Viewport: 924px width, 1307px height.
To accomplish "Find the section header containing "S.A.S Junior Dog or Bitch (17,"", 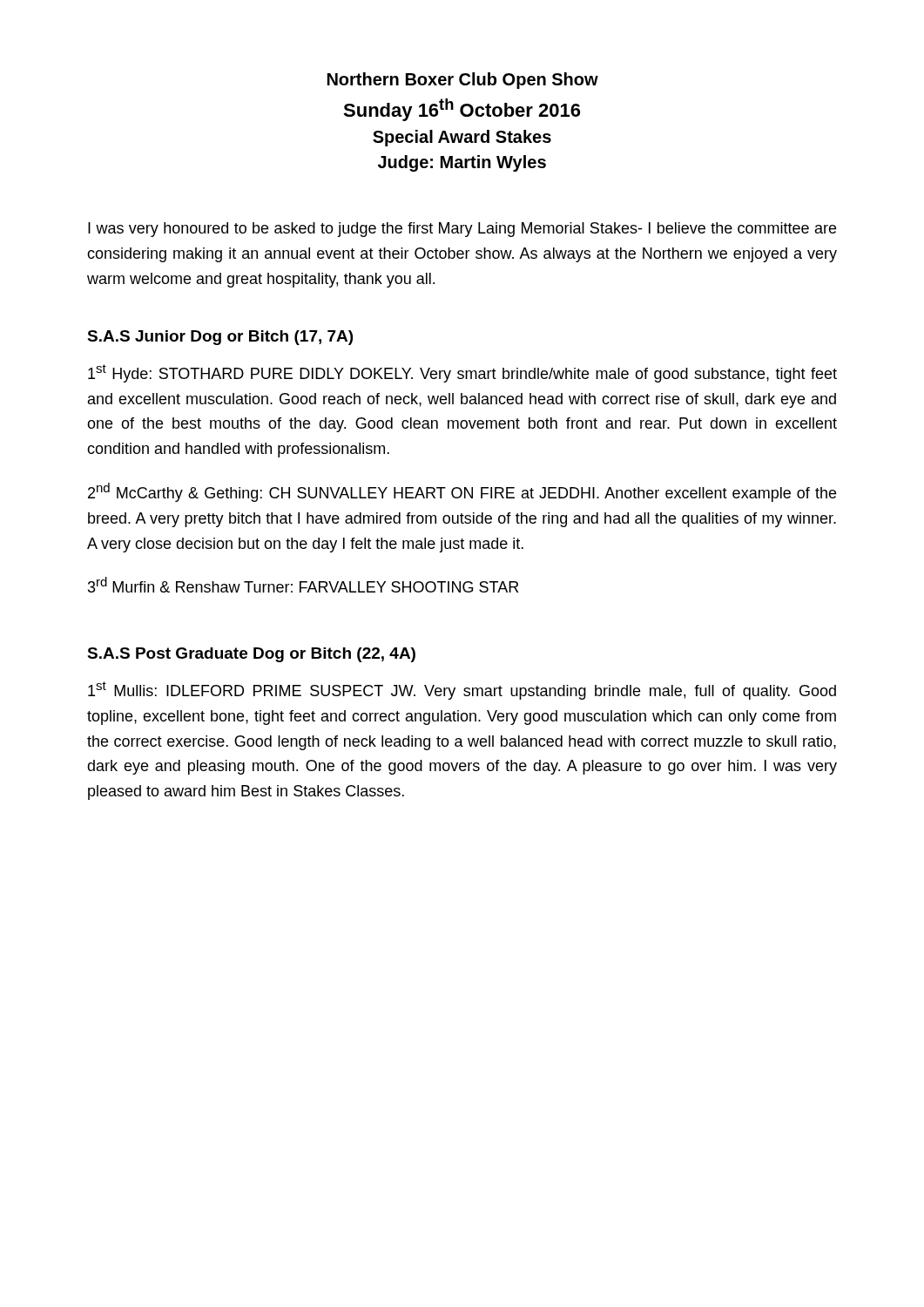I will [220, 336].
